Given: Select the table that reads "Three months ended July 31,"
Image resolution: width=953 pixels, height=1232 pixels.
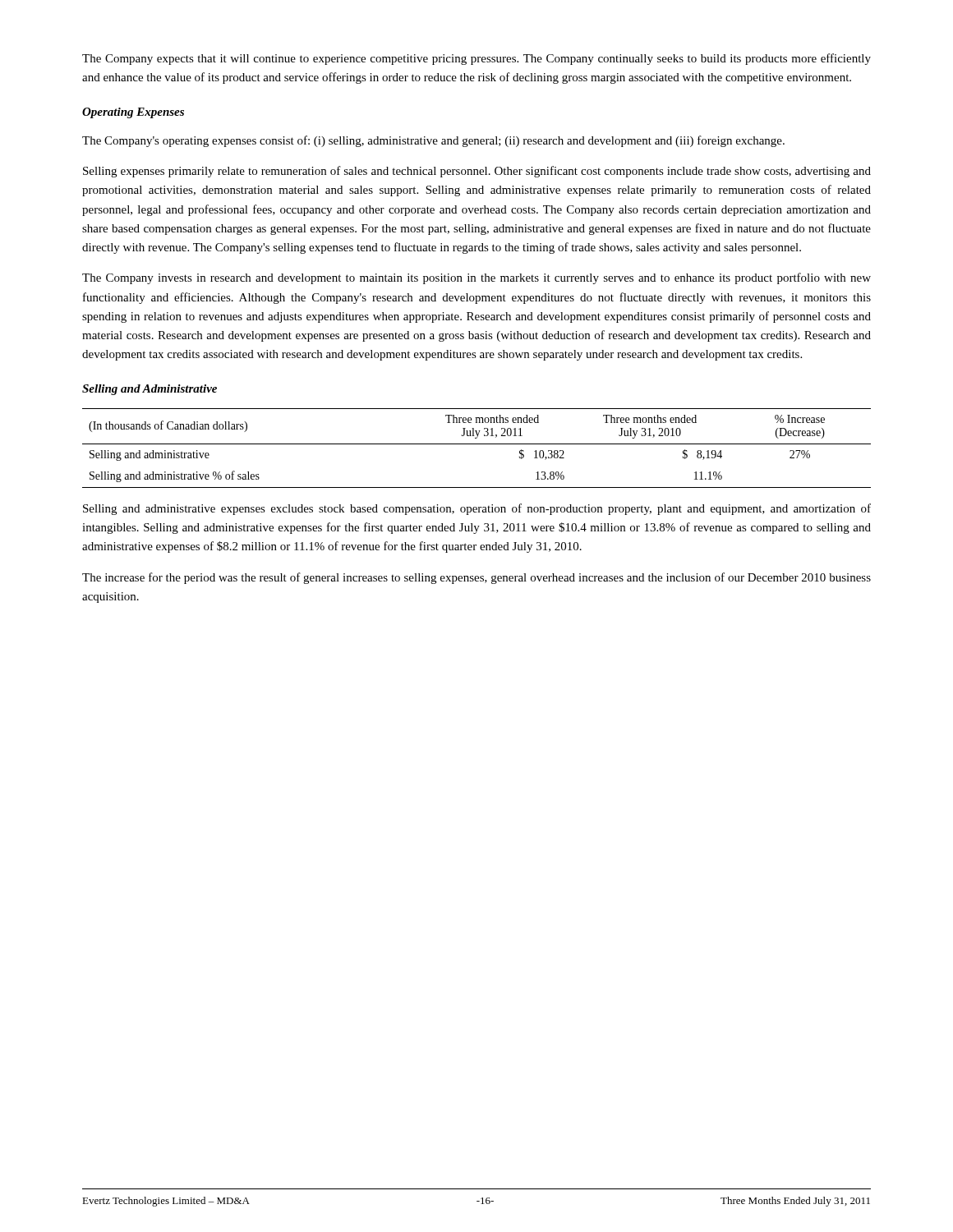Looking at the screenshot, I should [476, 448].
